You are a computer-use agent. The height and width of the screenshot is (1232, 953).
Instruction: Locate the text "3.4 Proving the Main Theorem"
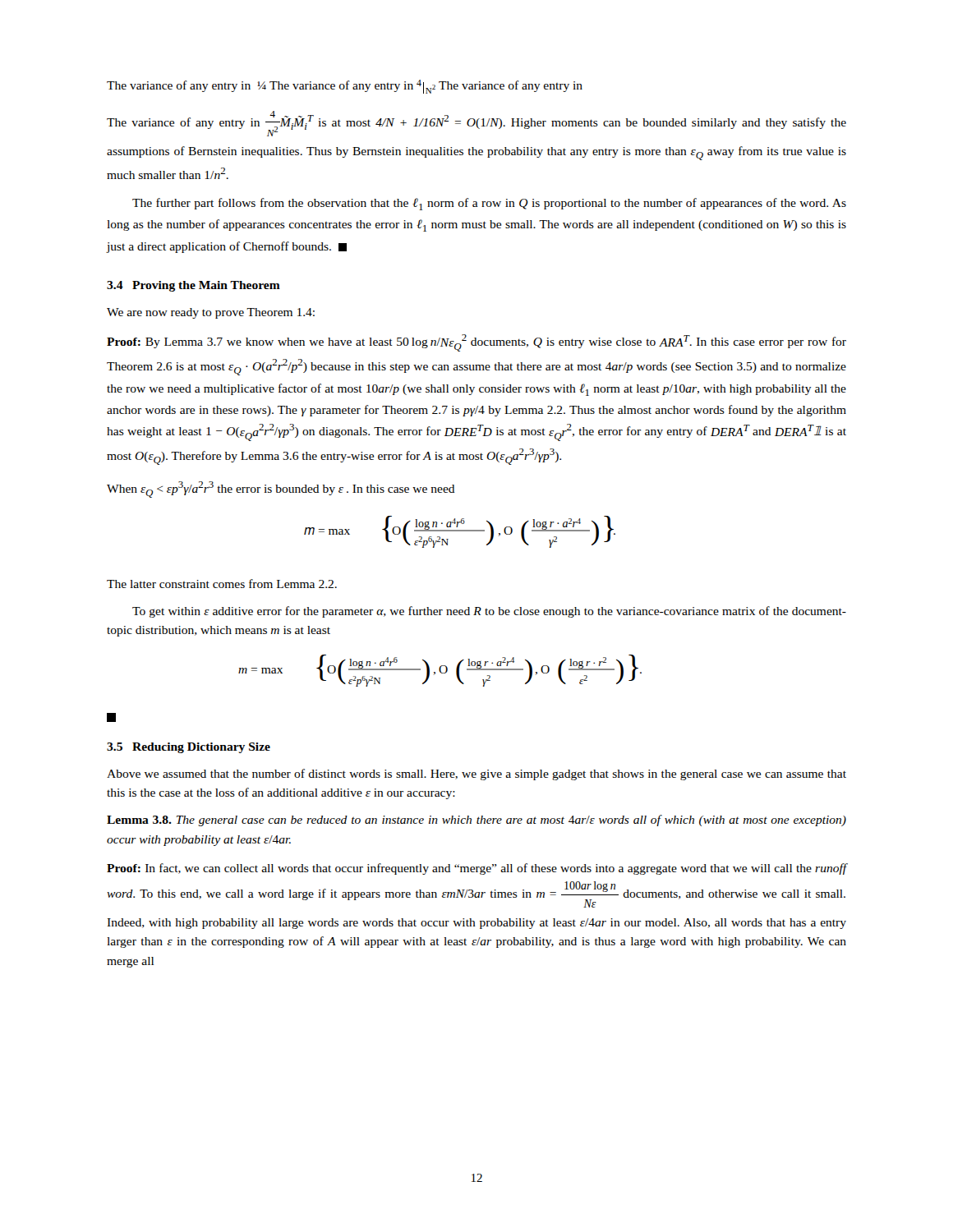click(x=193, y=285)
